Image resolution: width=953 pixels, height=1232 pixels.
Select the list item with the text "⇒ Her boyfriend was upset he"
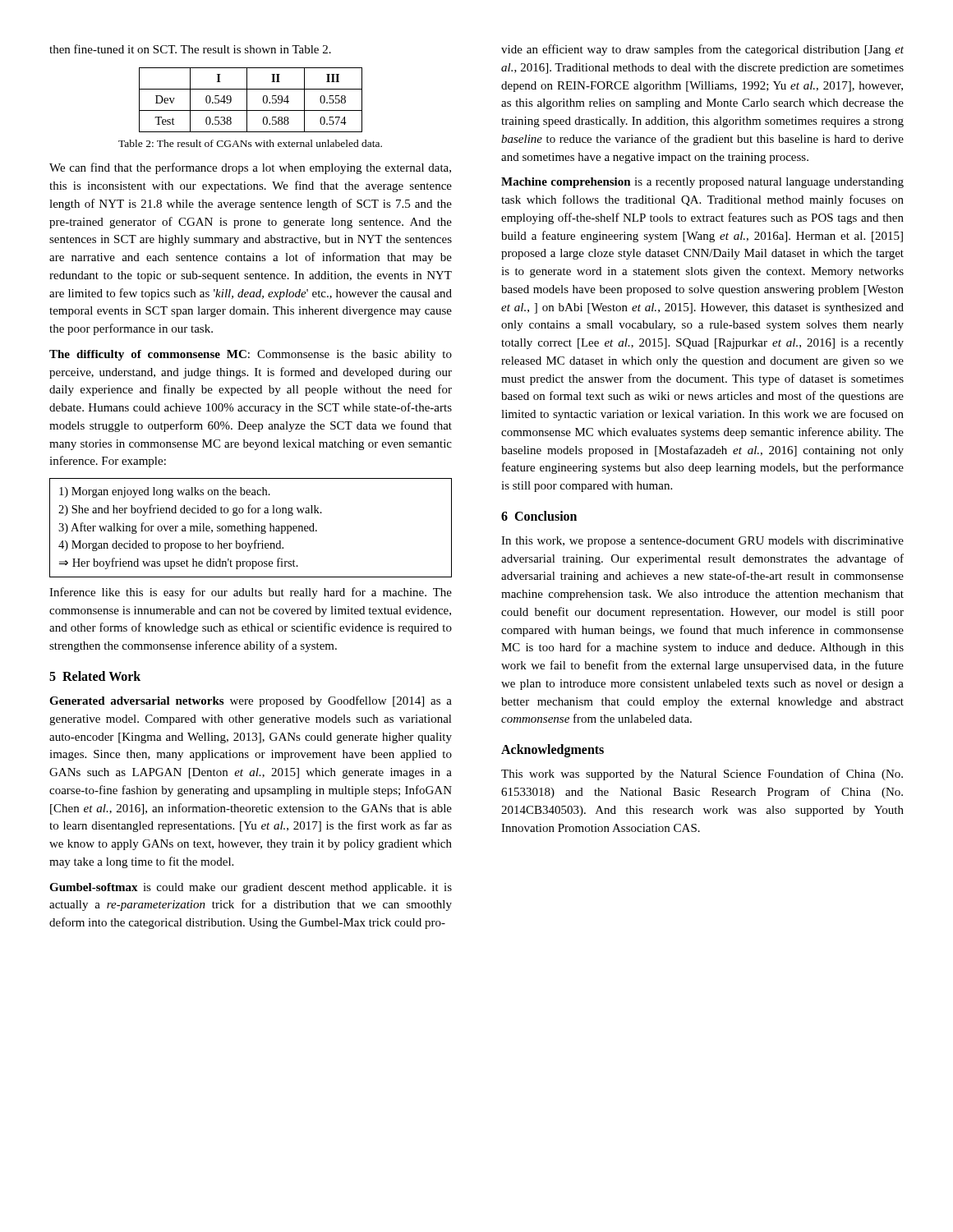pyautogui.click(x=178, y=563)
